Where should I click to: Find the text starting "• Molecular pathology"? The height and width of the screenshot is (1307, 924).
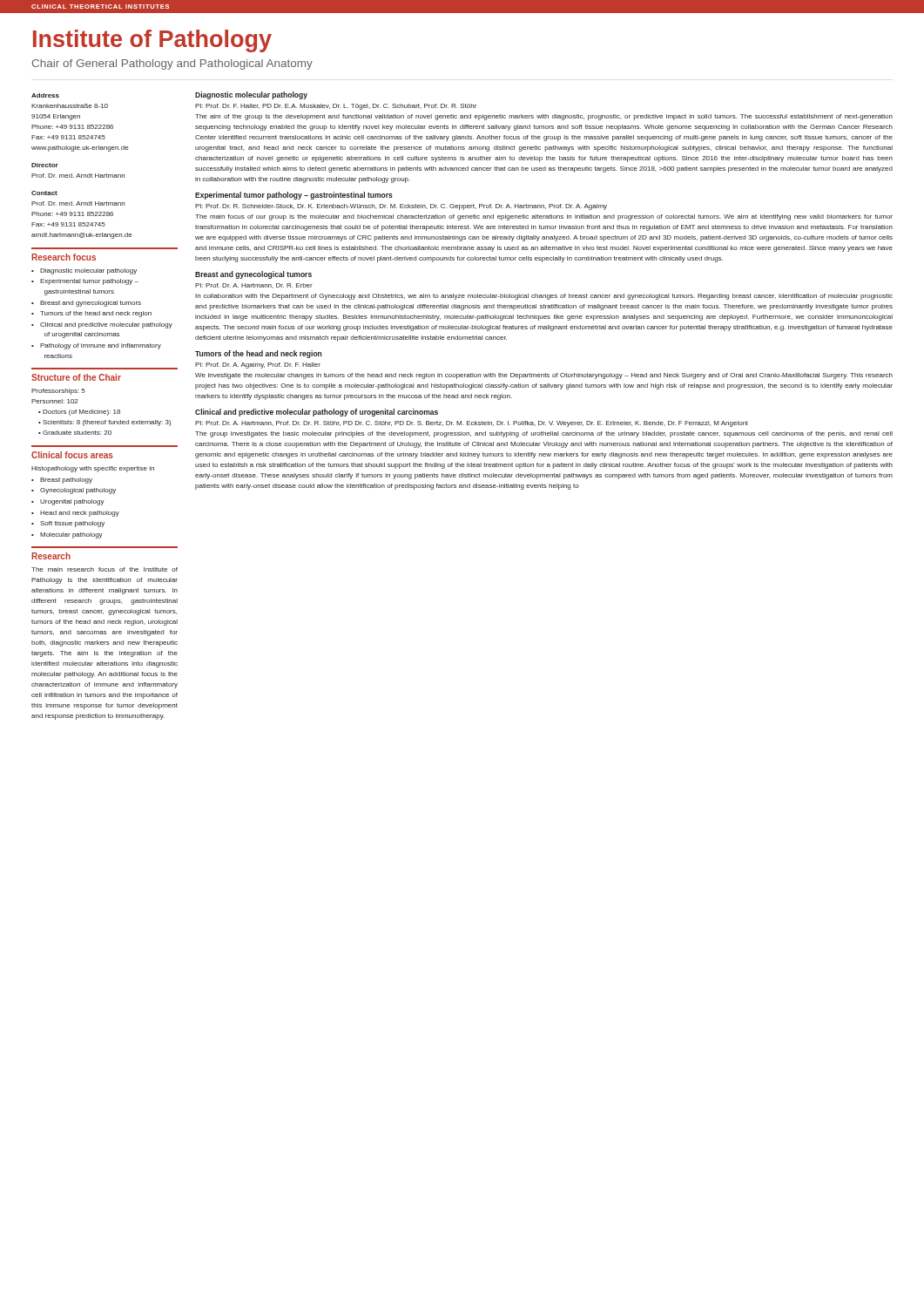pyautogui.click(x=67, y=535)
